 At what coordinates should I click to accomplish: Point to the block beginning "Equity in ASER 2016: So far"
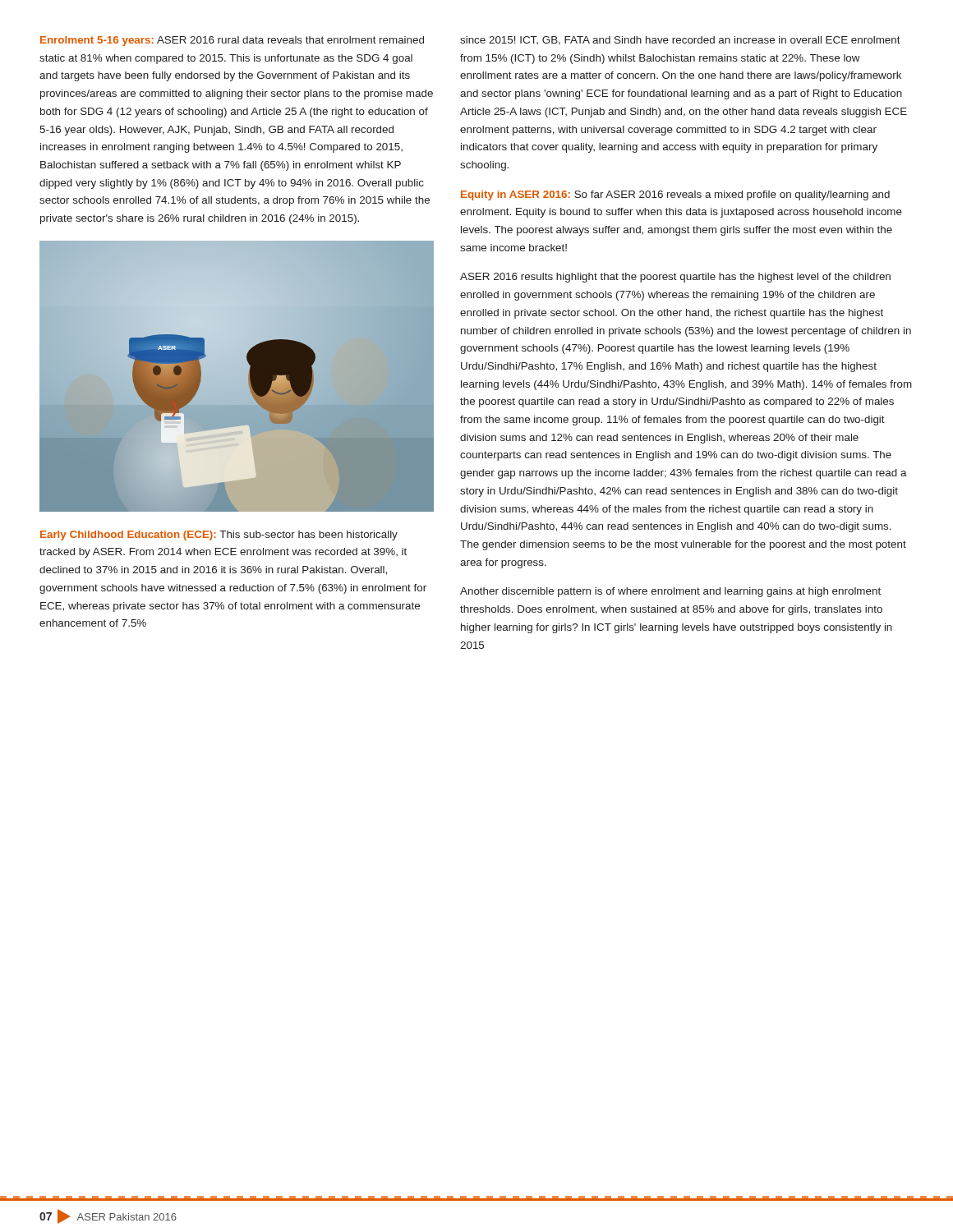[x=681, y=221]
